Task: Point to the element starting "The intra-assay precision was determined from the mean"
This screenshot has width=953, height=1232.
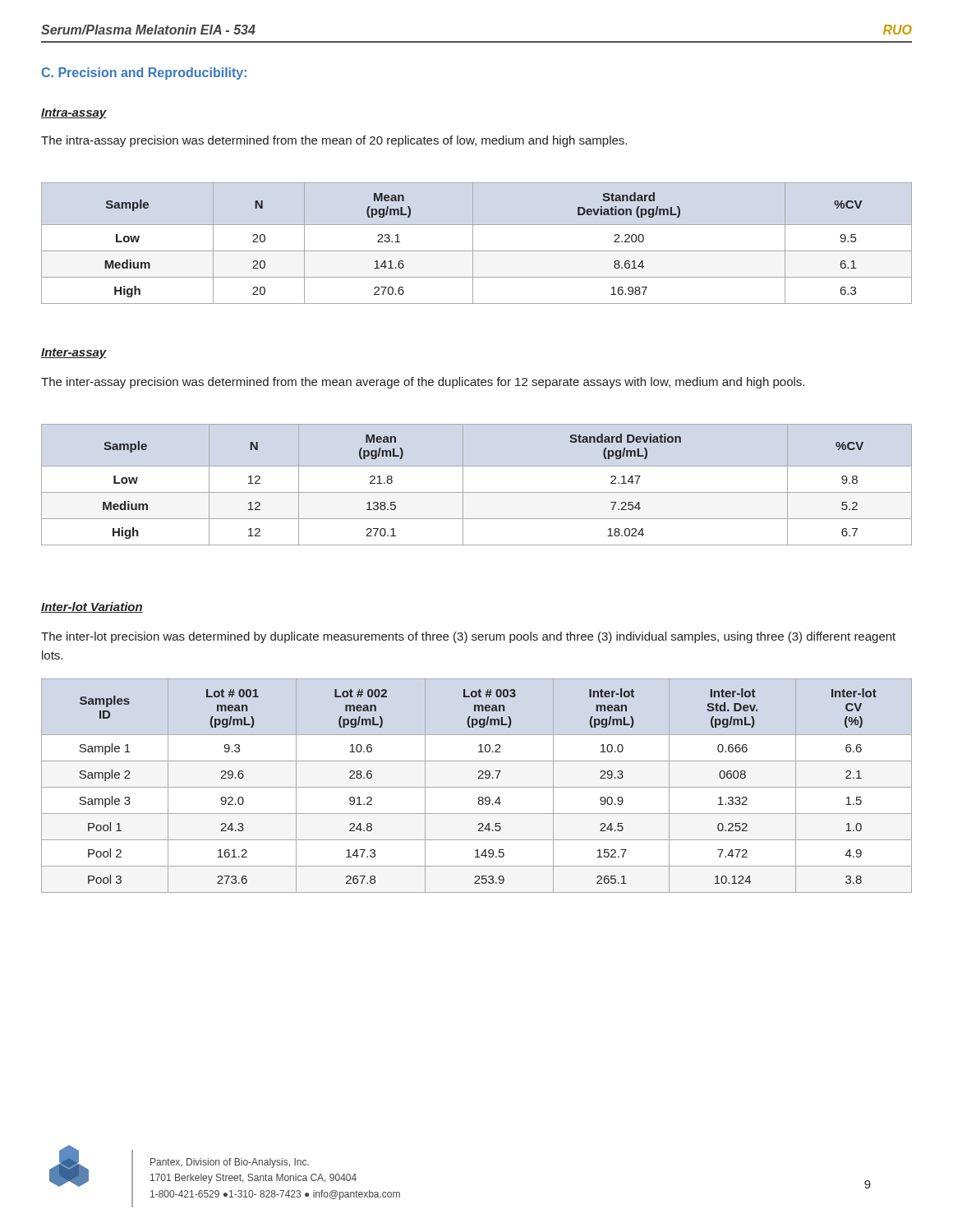Action: point(335,140)
